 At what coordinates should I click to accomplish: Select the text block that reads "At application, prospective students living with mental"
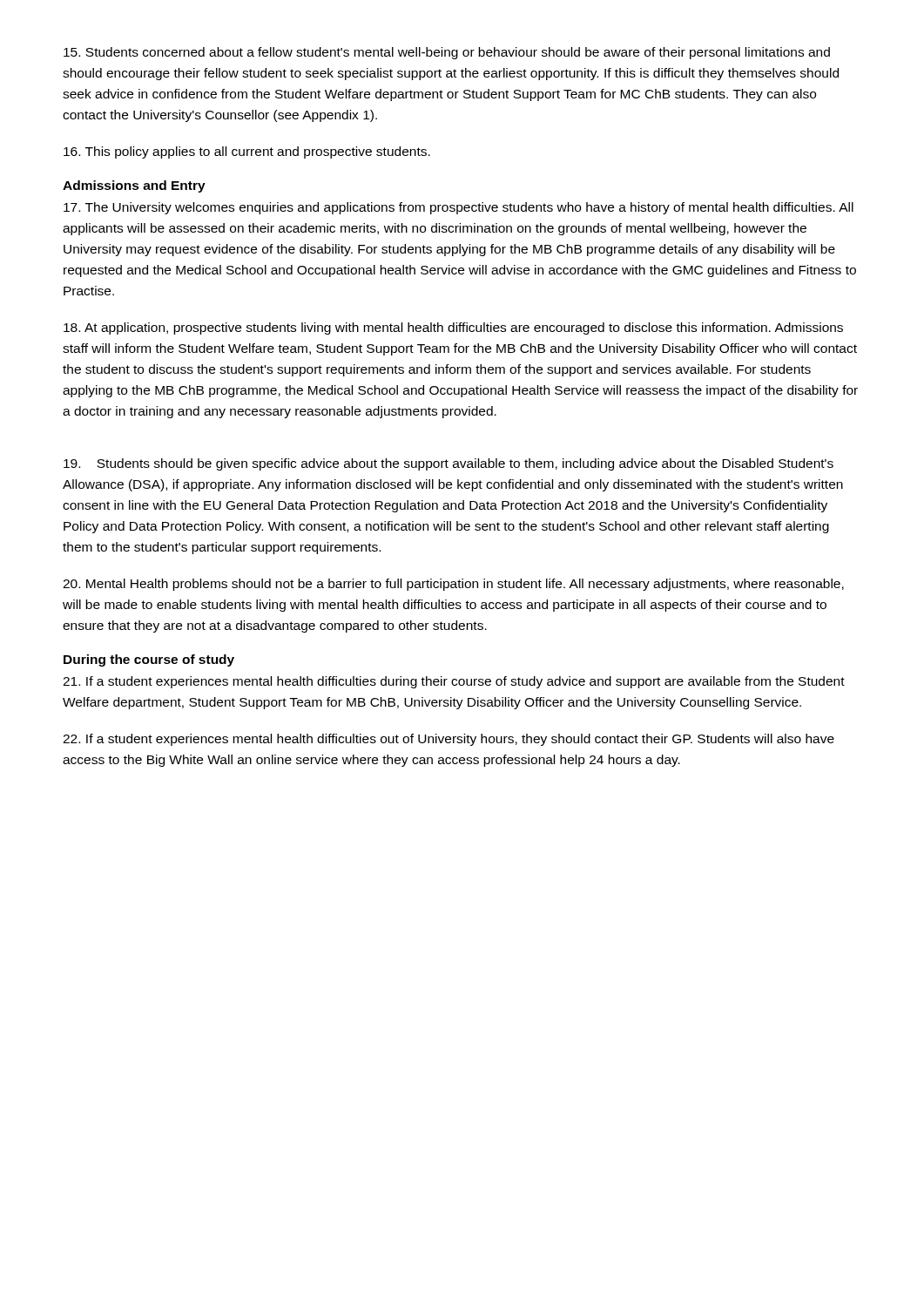coord(460,369)
